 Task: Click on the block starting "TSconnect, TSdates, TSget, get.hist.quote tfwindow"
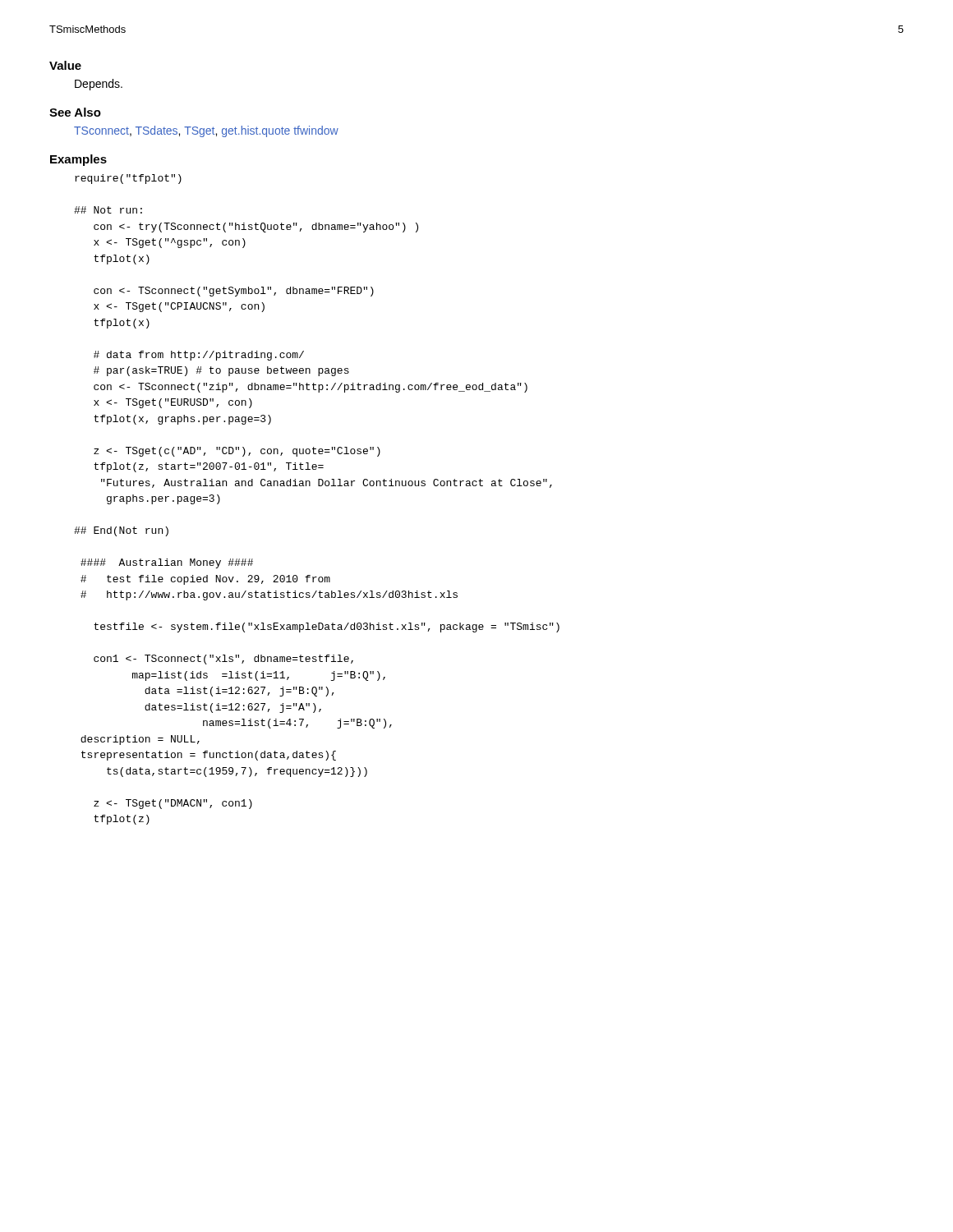pos(206,131)
